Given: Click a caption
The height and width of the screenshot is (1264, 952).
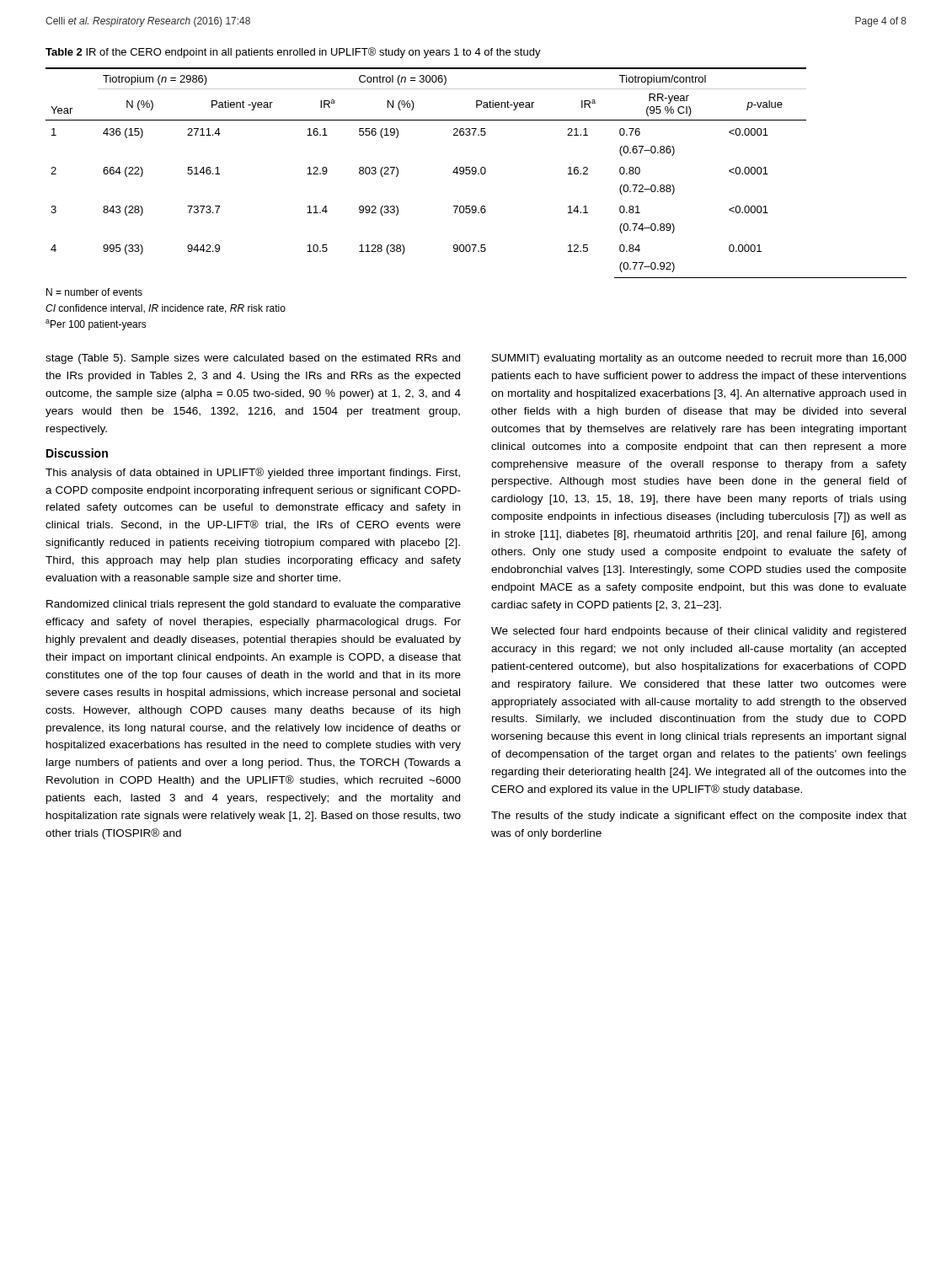Looking at the screenshot, I should coord(293,52).
